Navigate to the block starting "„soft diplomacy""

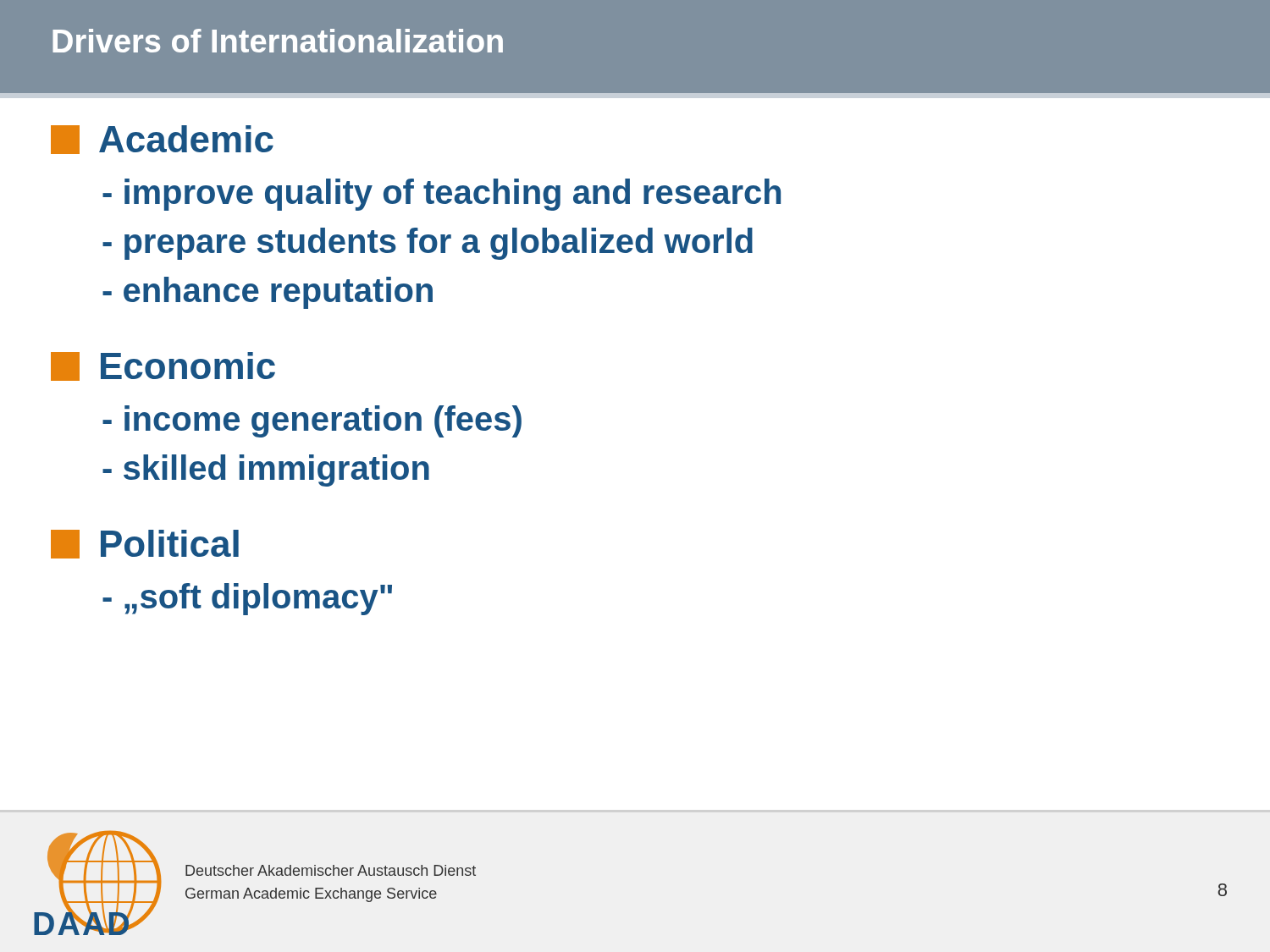[248, 597]
